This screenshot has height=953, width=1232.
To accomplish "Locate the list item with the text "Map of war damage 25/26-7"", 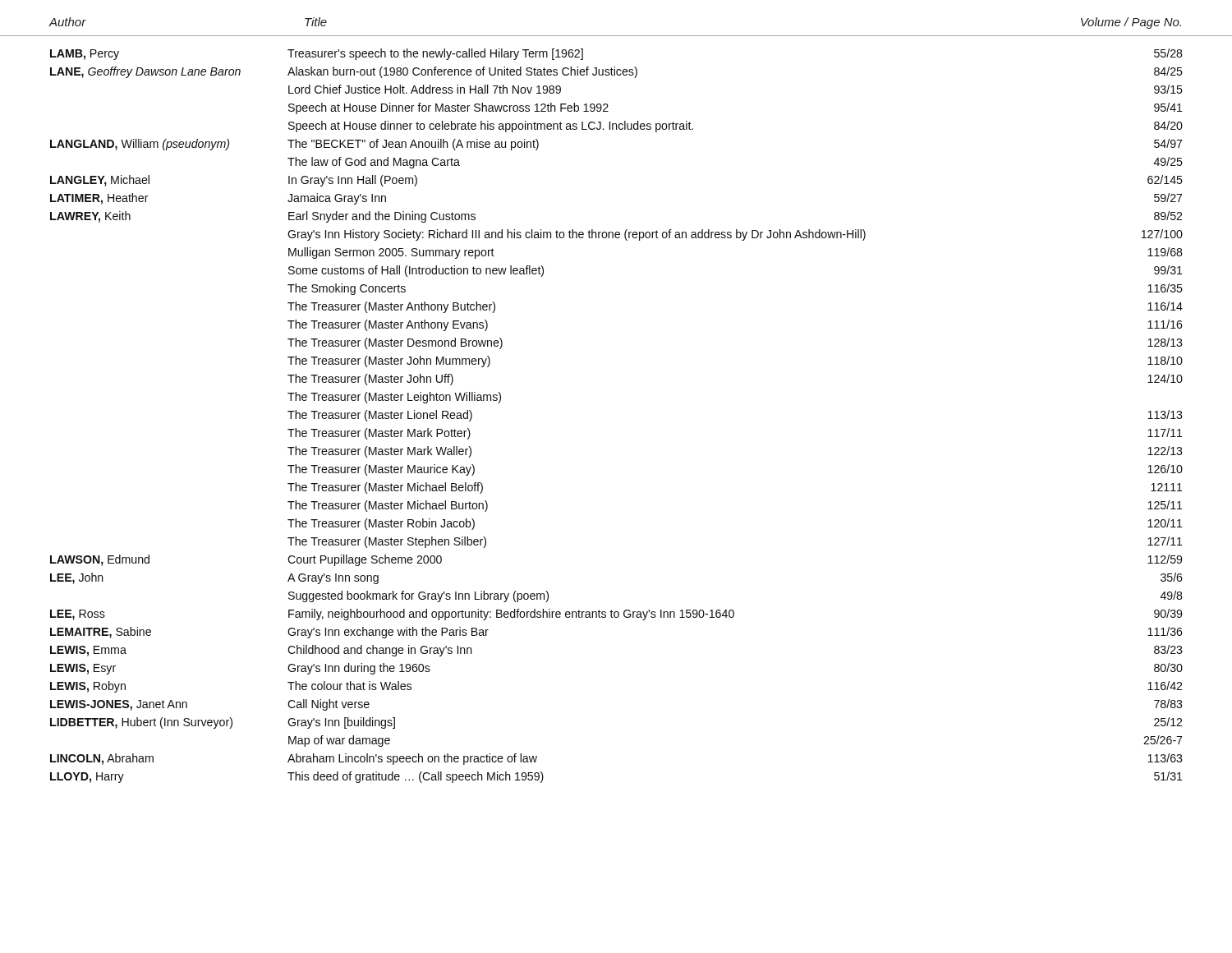I will [336, 741].
